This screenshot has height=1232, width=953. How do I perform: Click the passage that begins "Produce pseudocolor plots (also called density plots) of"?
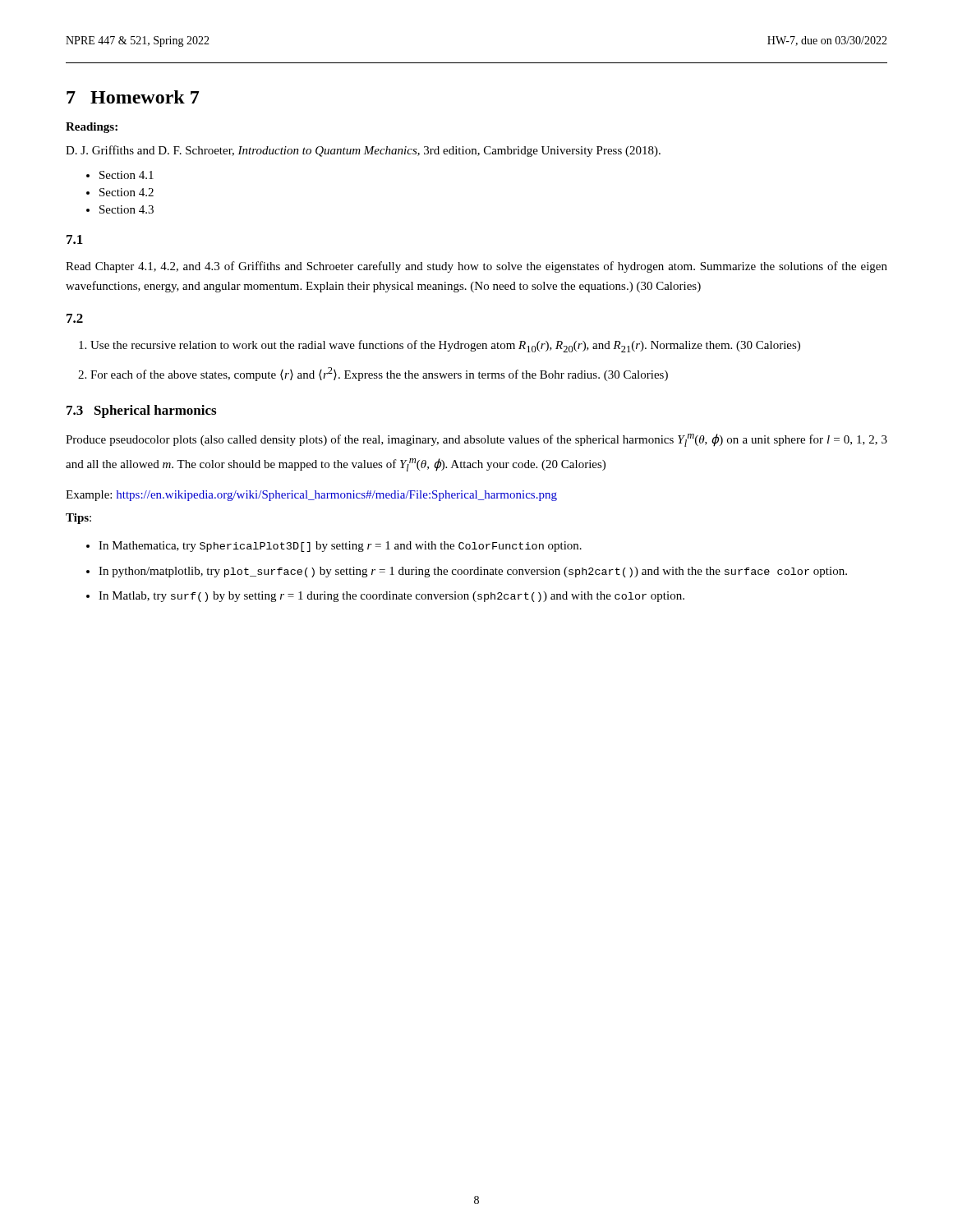[x=476, y=452]
